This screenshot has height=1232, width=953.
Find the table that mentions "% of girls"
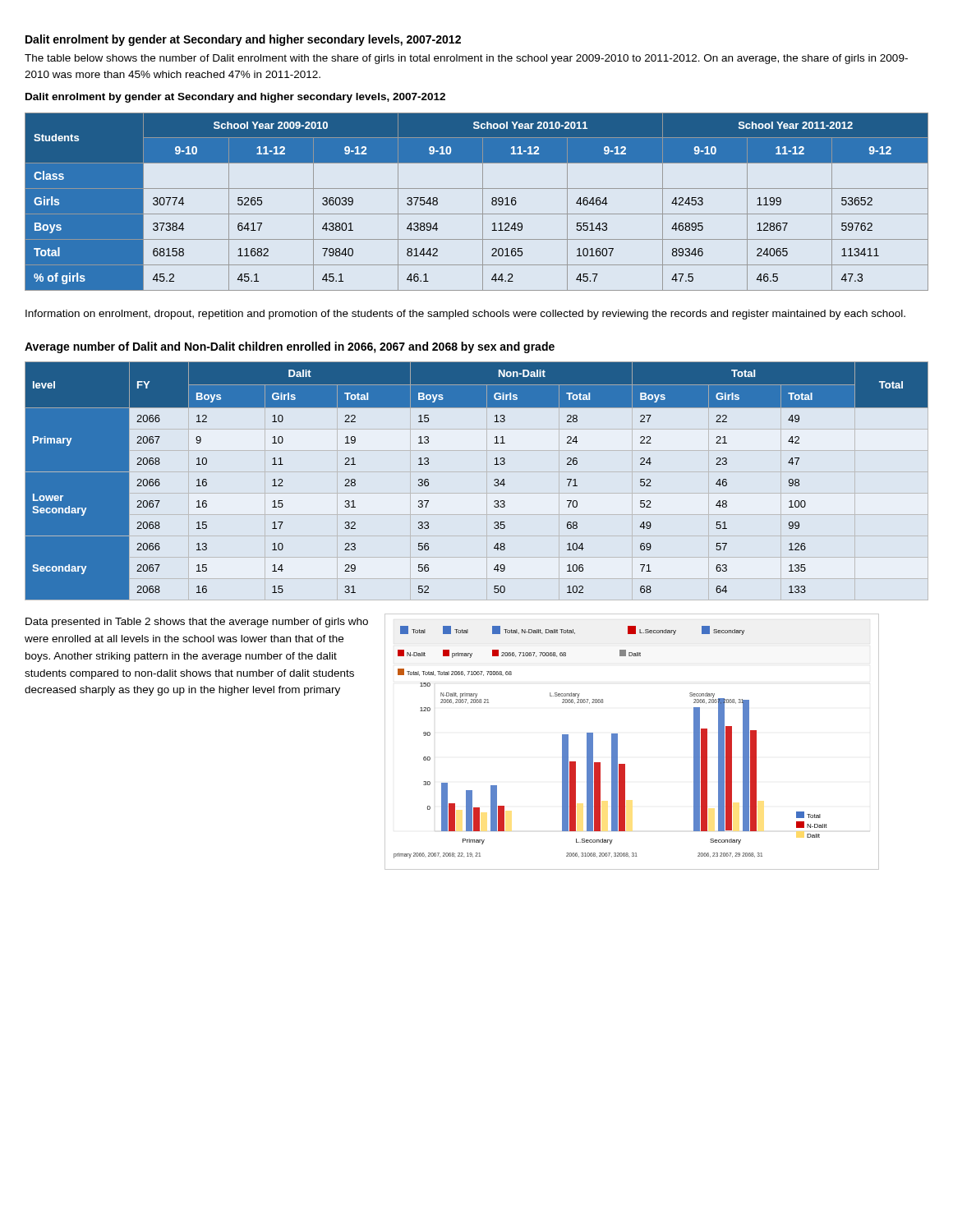click(476, 201)
